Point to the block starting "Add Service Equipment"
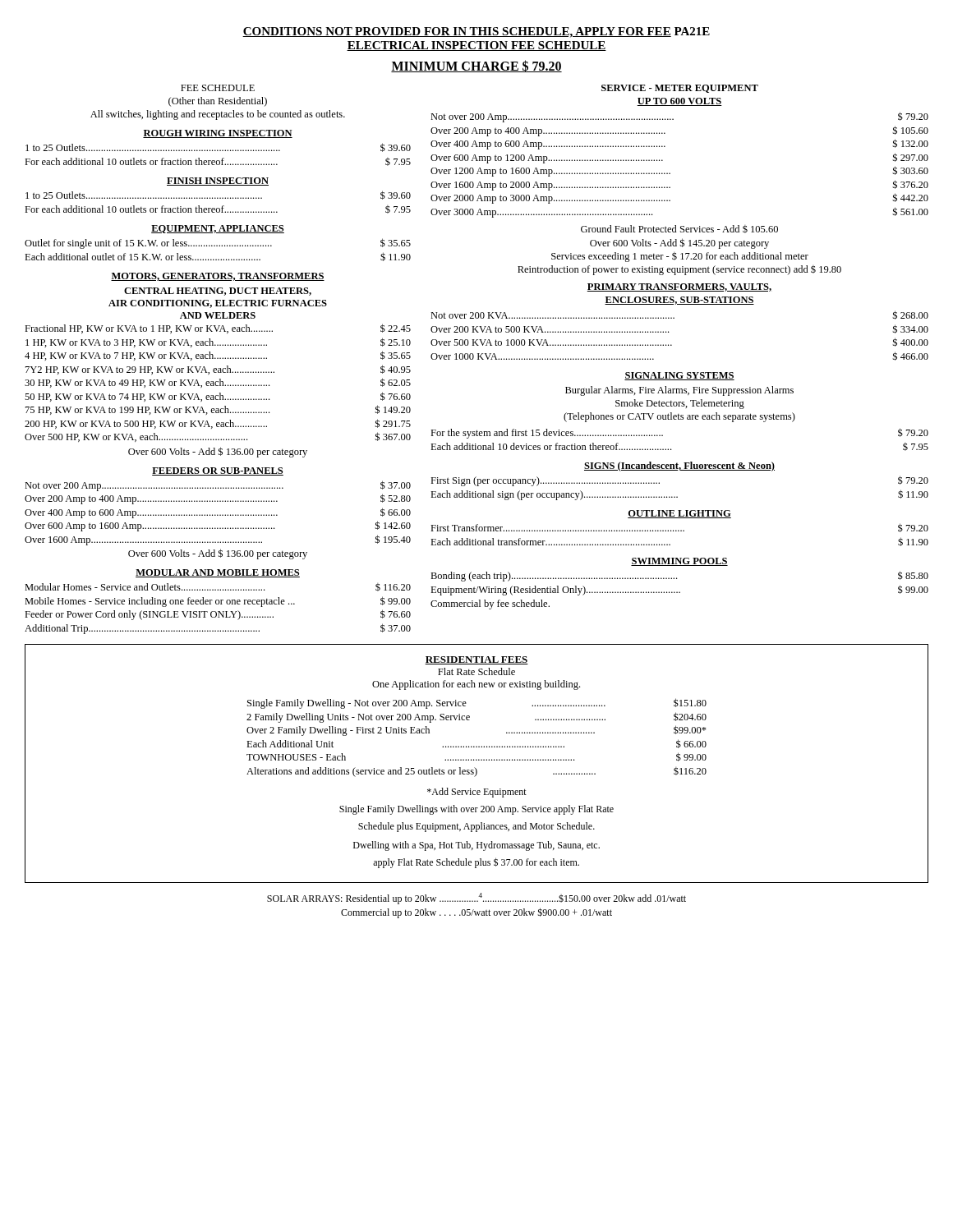The width and height of the screenshot is (953, 1232). click(x=476, y=791)
